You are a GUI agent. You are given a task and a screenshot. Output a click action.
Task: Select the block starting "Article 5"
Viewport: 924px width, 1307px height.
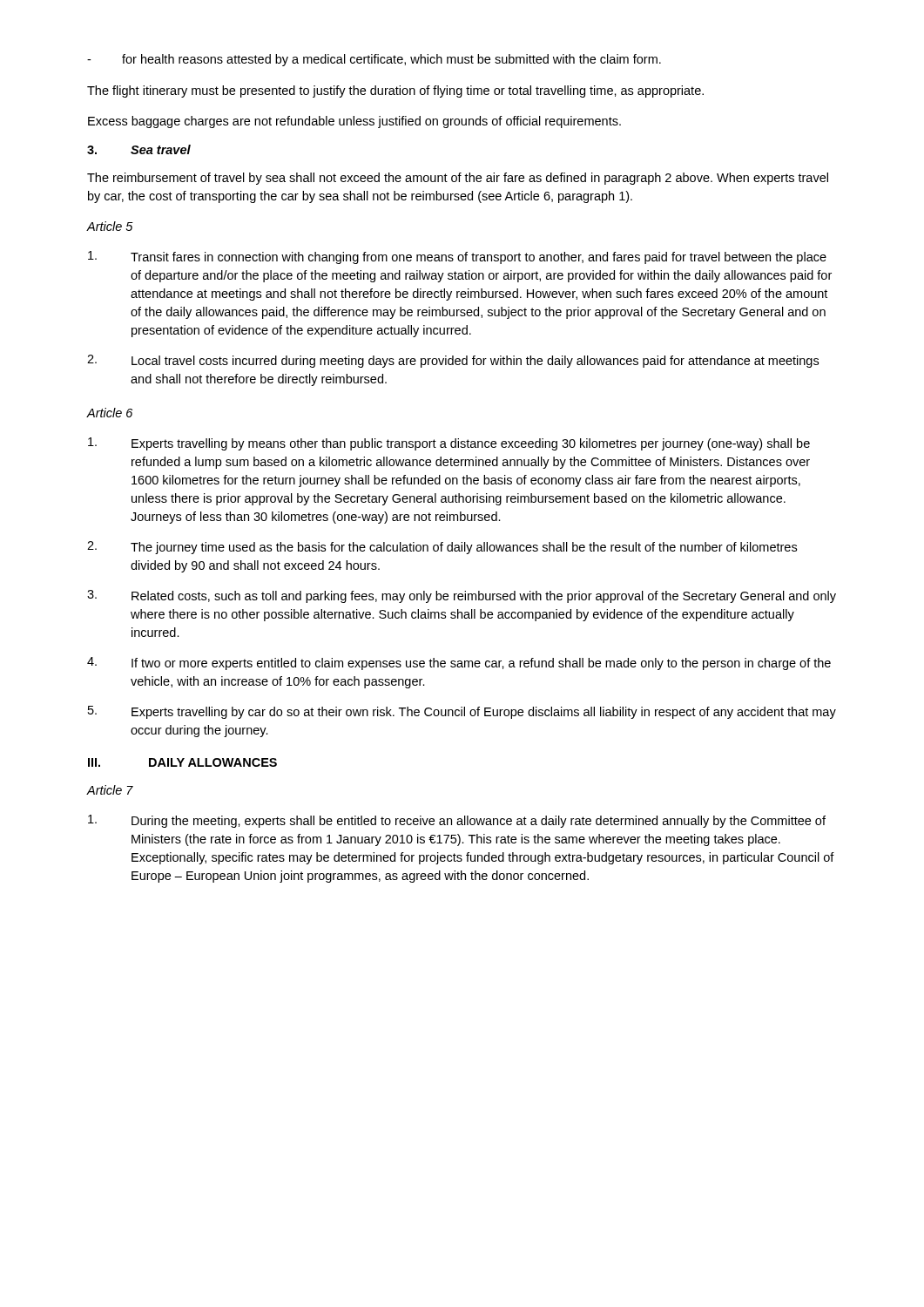tap(110, 226)
